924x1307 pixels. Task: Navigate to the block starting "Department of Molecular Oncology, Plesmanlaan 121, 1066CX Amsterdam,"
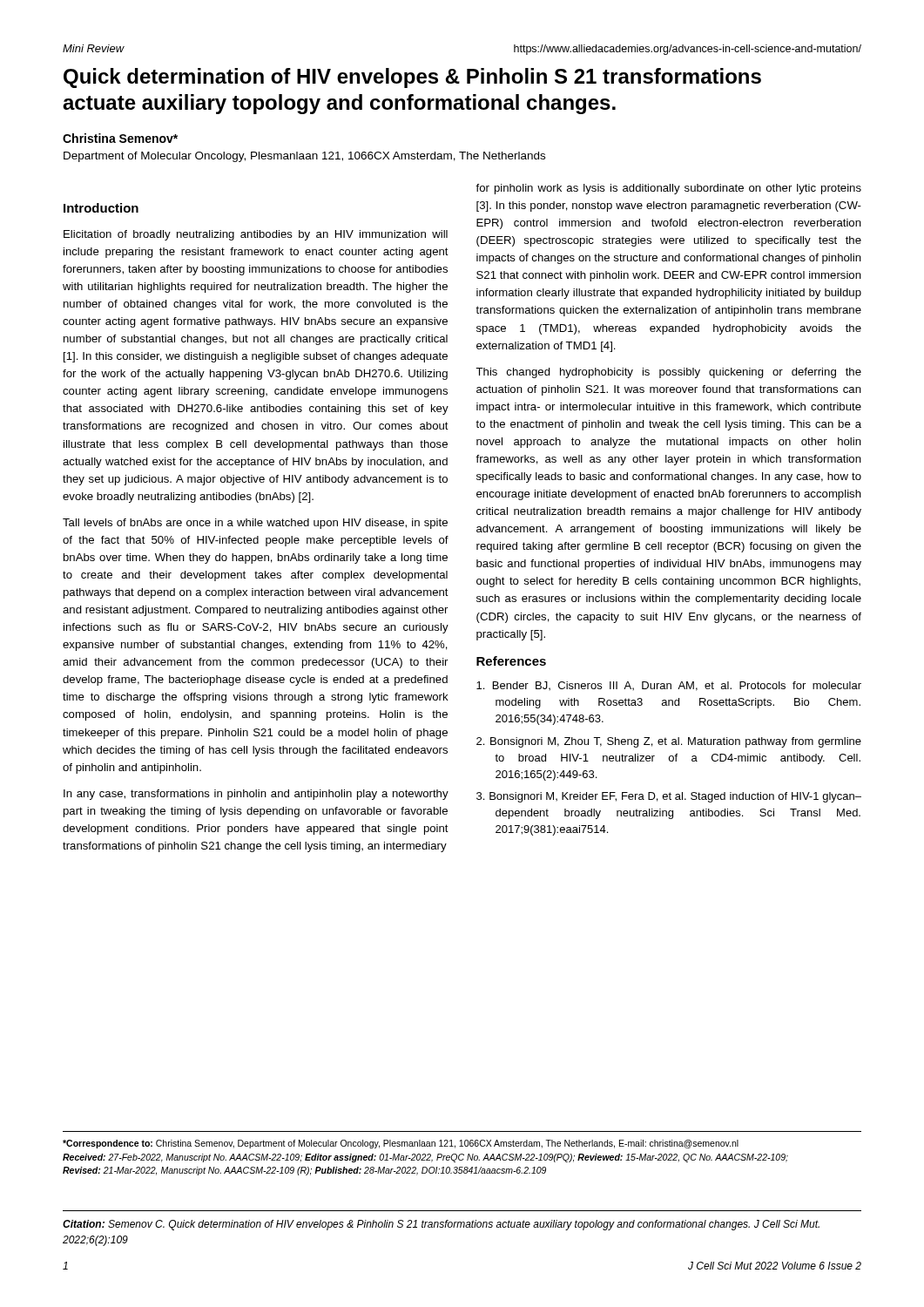click(304, 156)
